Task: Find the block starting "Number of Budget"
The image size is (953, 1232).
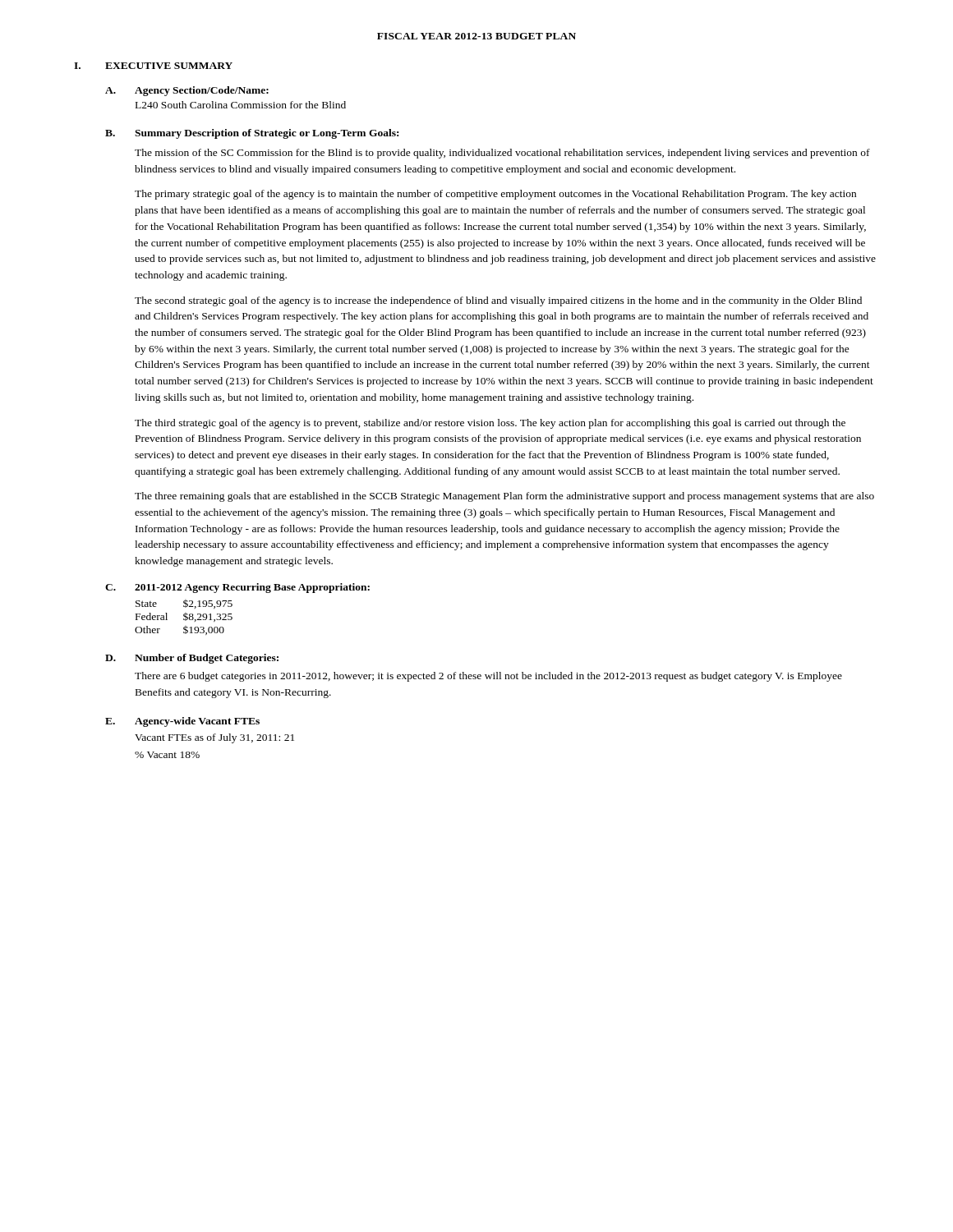Action: coord(207,657)
